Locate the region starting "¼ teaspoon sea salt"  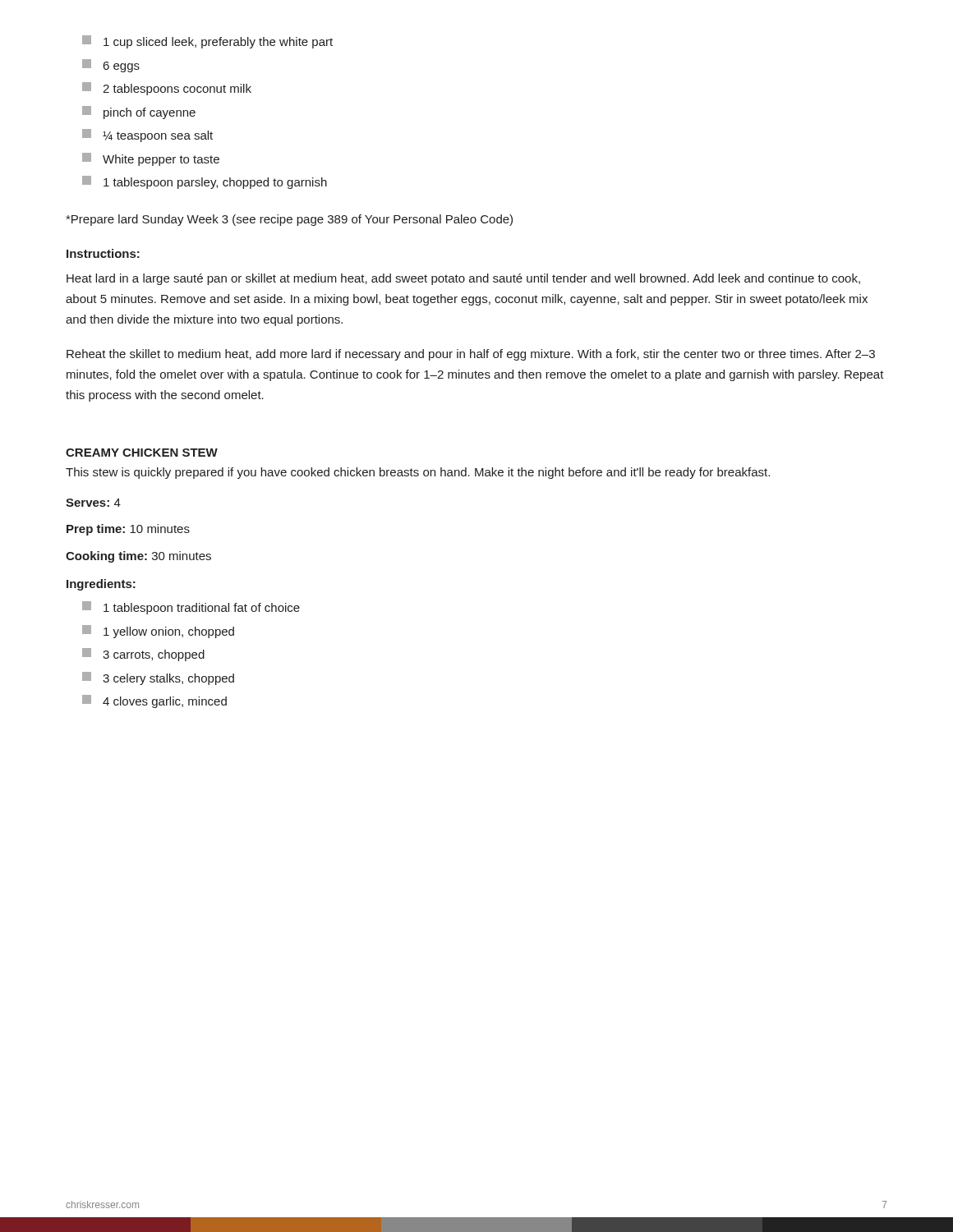tap(148, 136)
